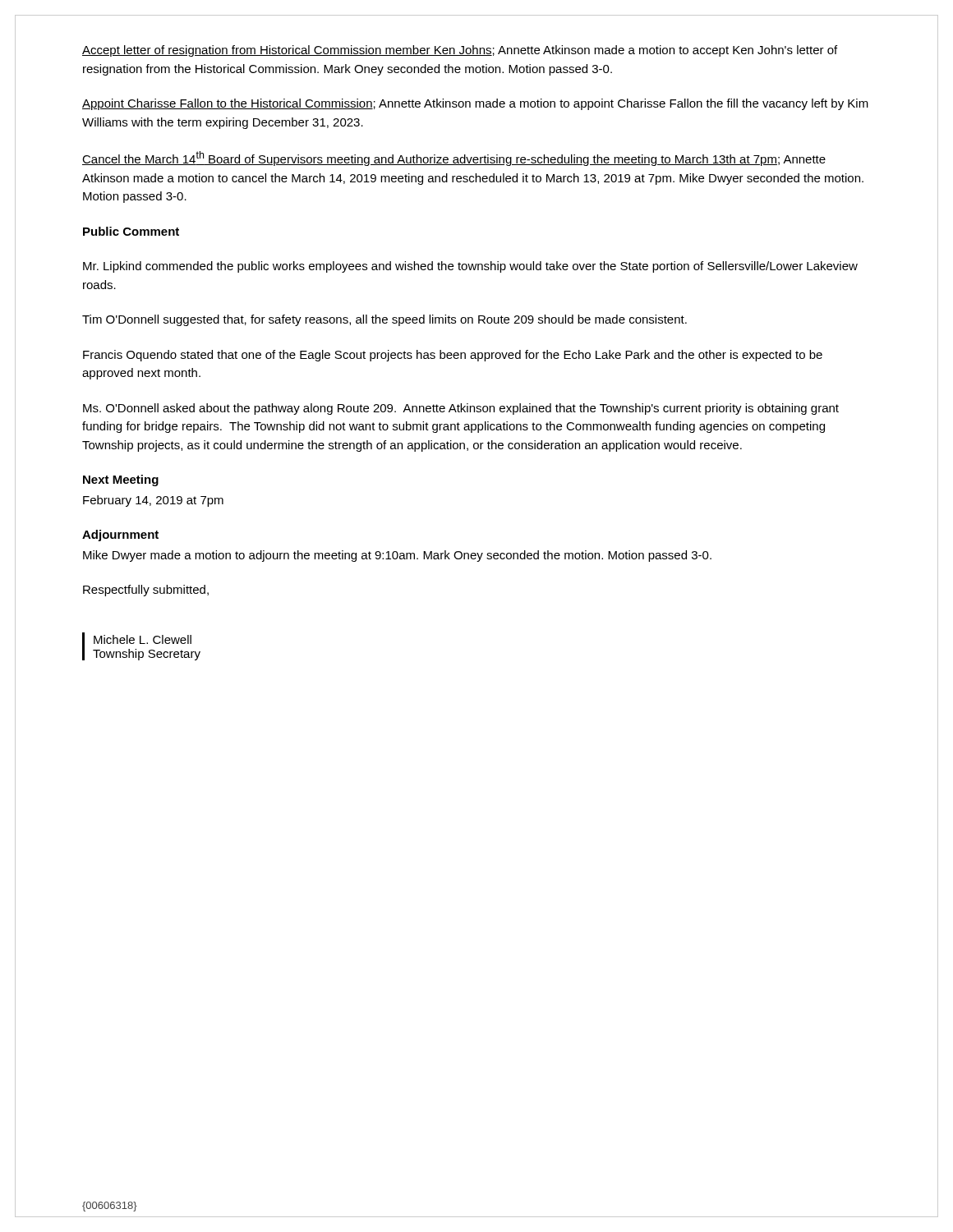Find the block on this page that starts "Mr. Lipkind commended the public works employees and"

coord(470,275)
